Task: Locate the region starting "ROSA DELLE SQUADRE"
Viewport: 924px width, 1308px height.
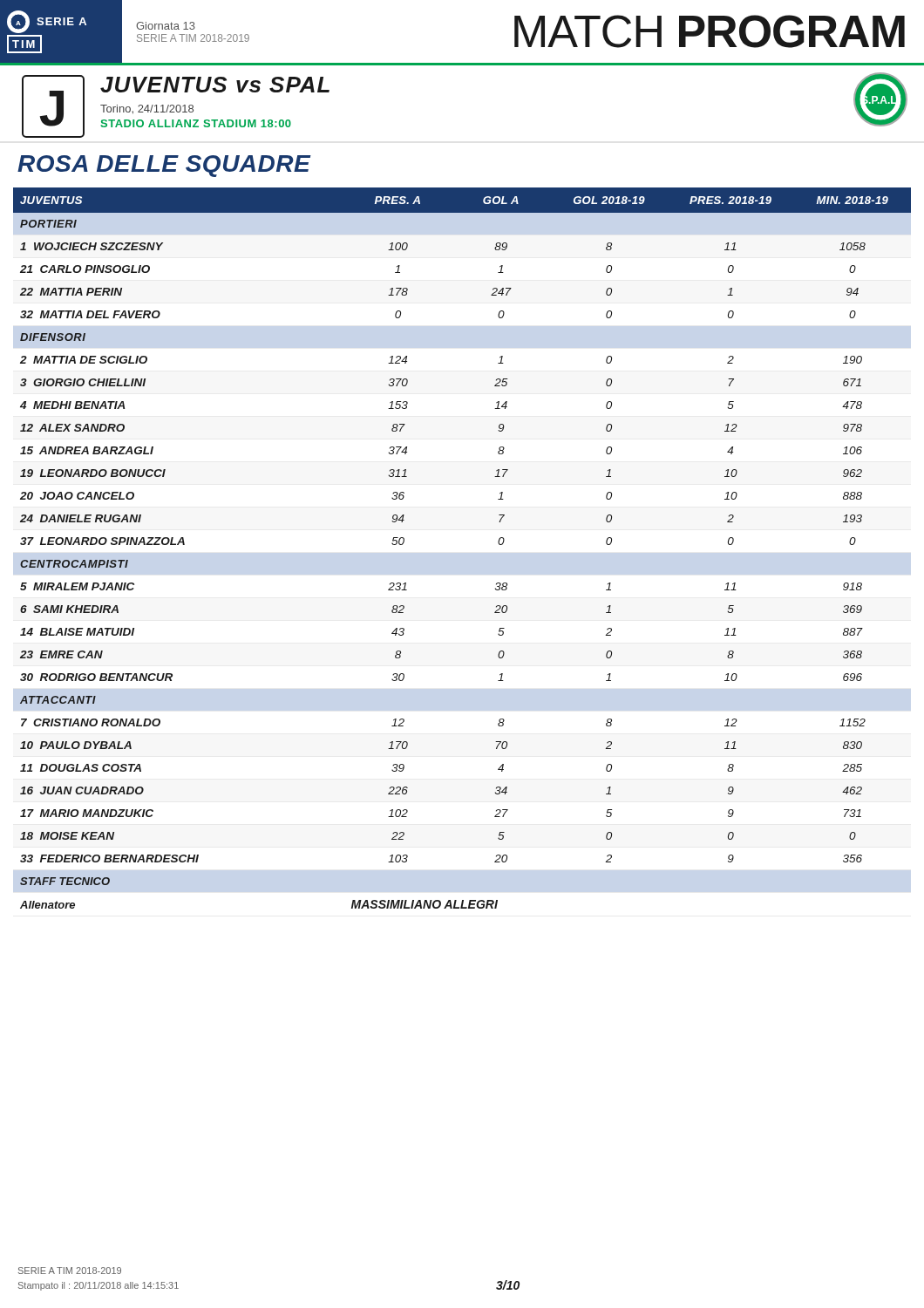Action: click(164, 164)
